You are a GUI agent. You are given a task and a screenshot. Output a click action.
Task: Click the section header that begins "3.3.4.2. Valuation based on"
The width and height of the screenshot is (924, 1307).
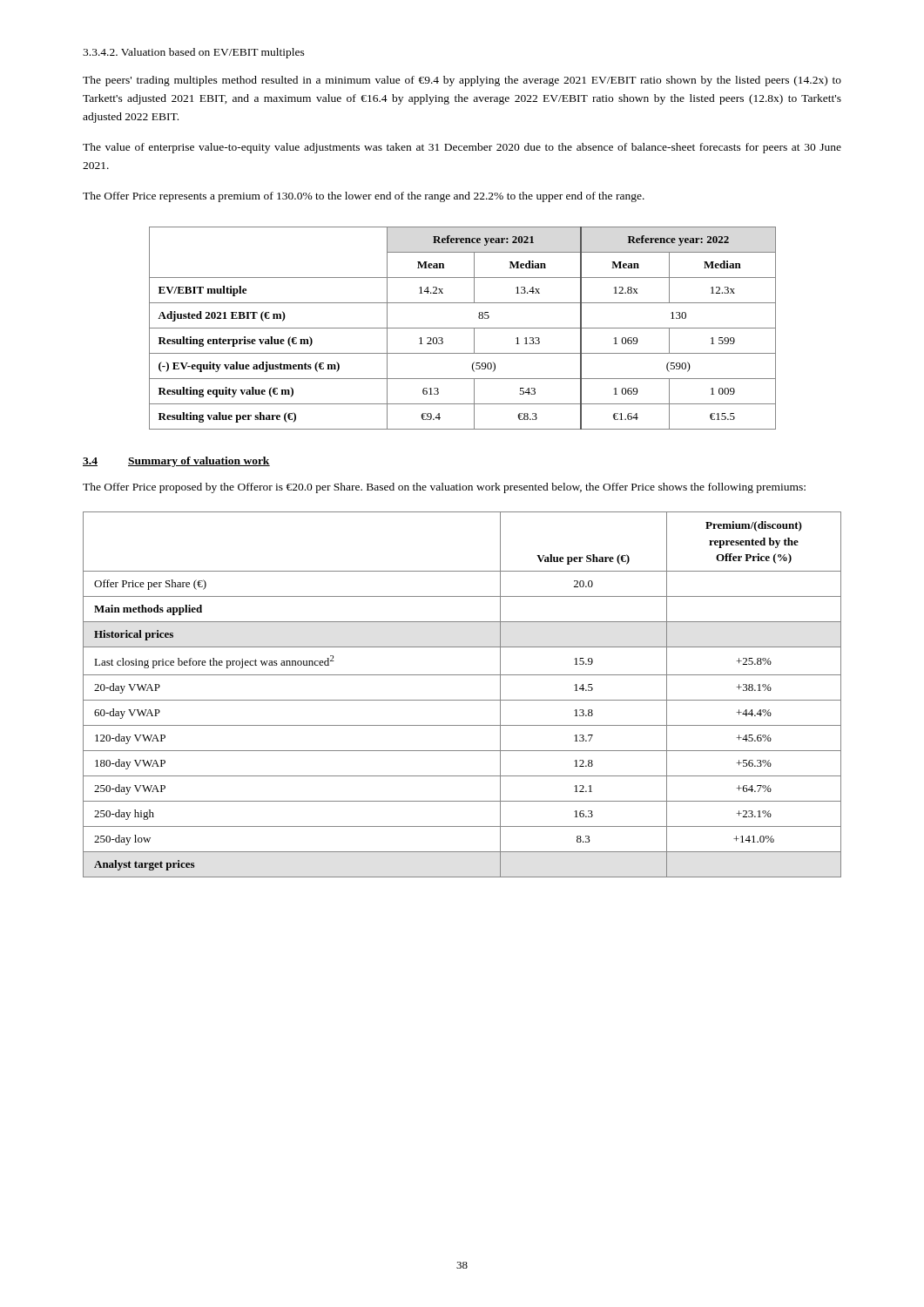pos(194,52)
